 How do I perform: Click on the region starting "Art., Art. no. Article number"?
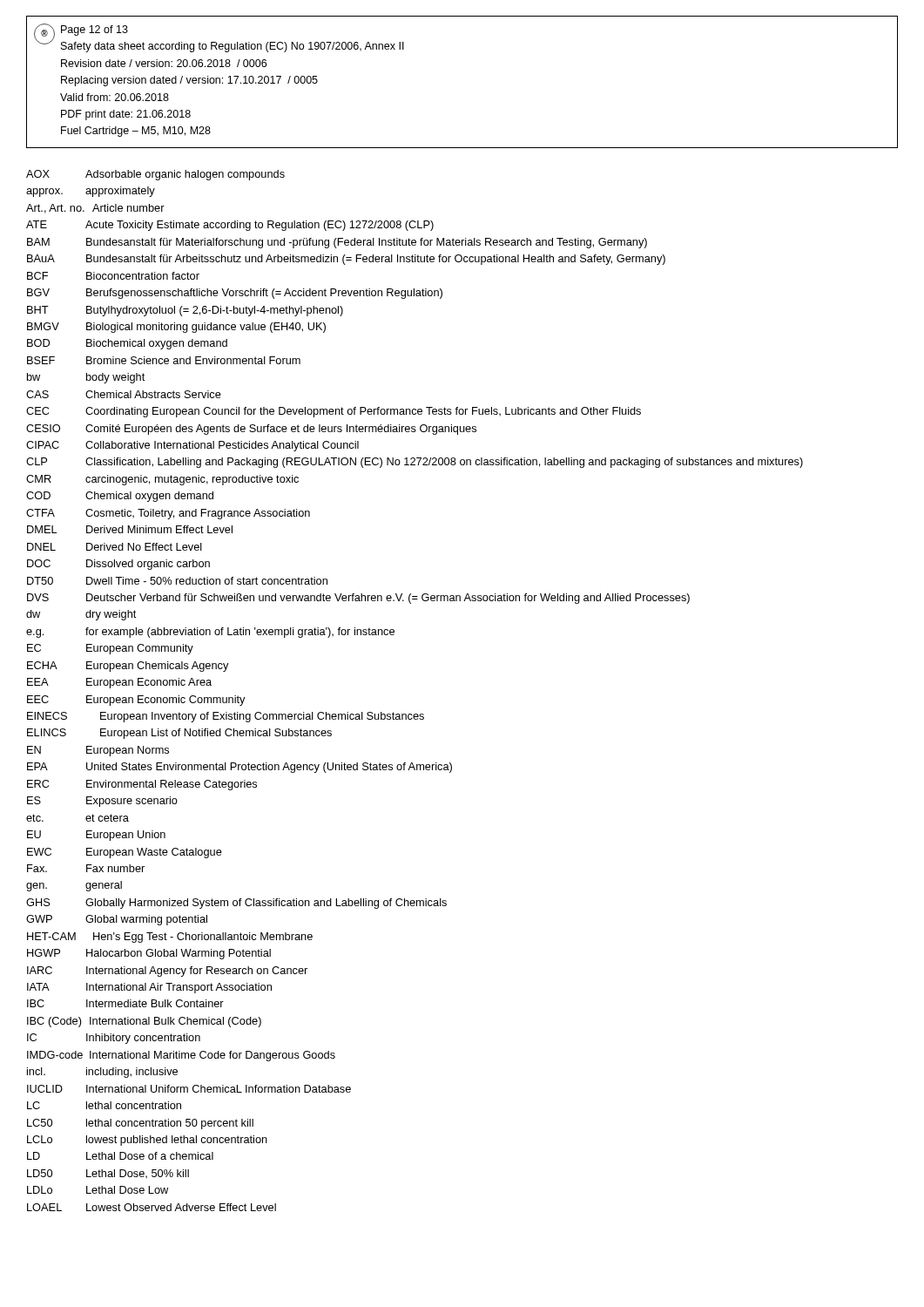click(x=95, y=209)
